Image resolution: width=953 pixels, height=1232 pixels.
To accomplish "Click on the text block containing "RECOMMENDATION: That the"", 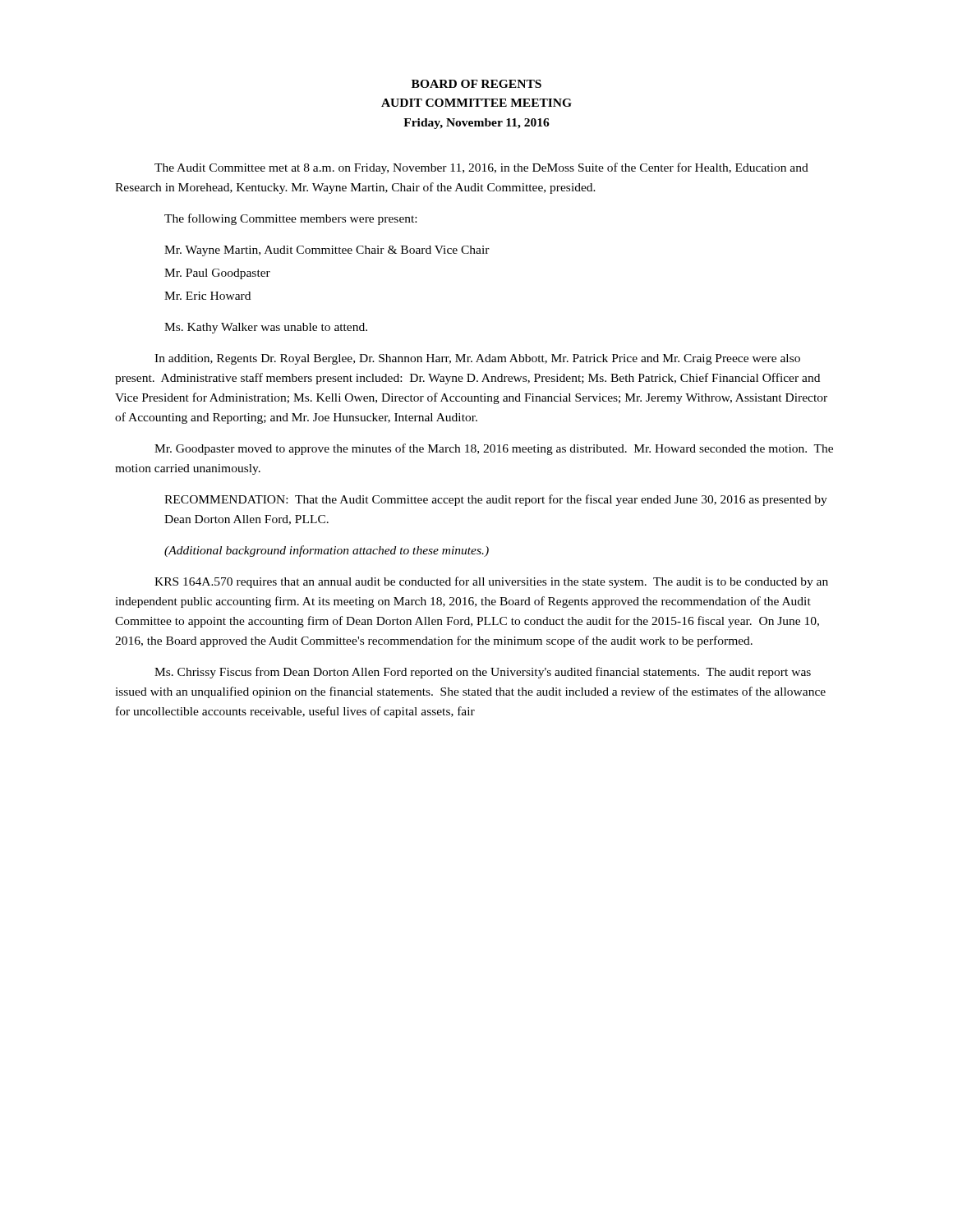I will pos(496,509).
